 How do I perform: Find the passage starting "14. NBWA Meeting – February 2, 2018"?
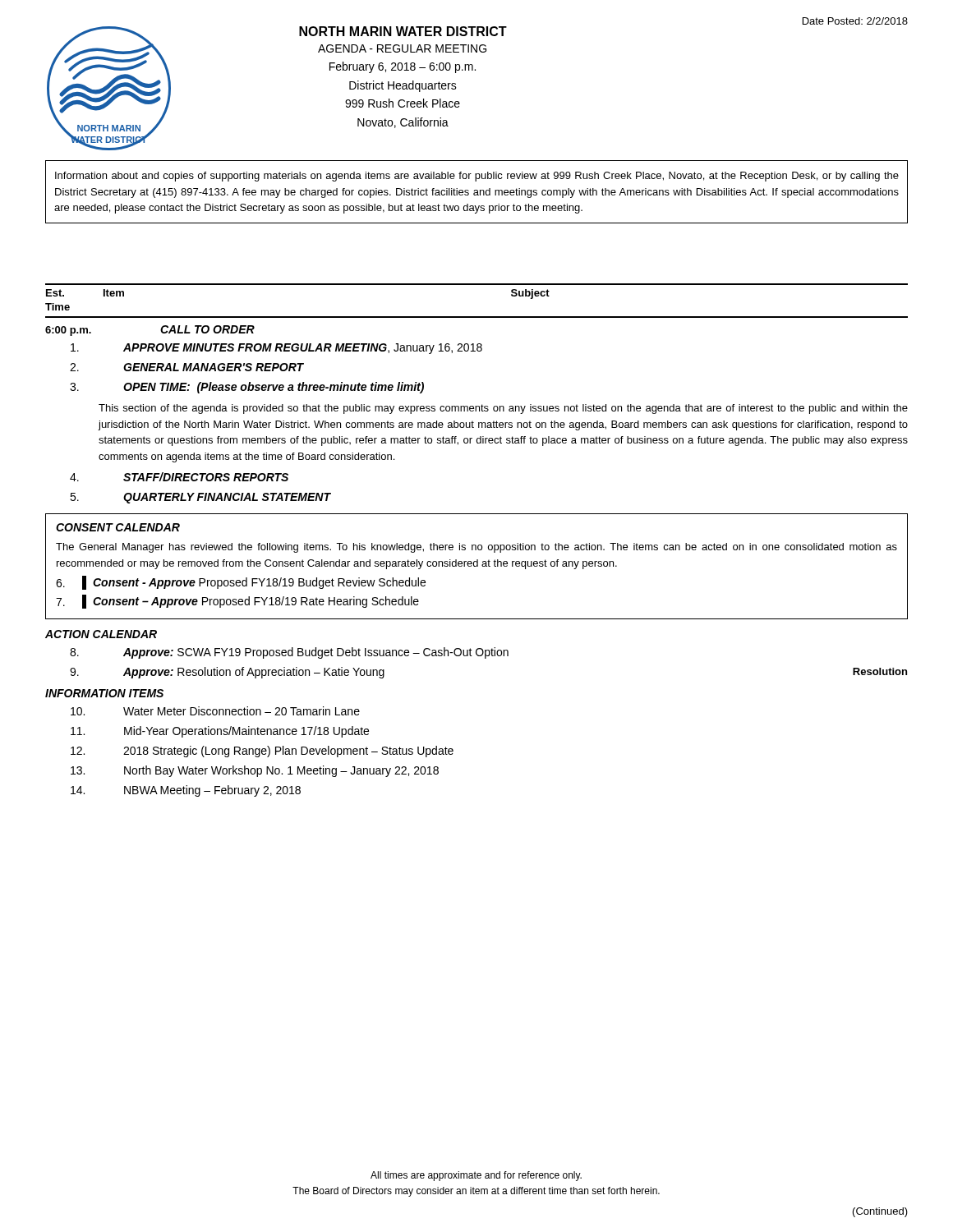click(186, 791)
